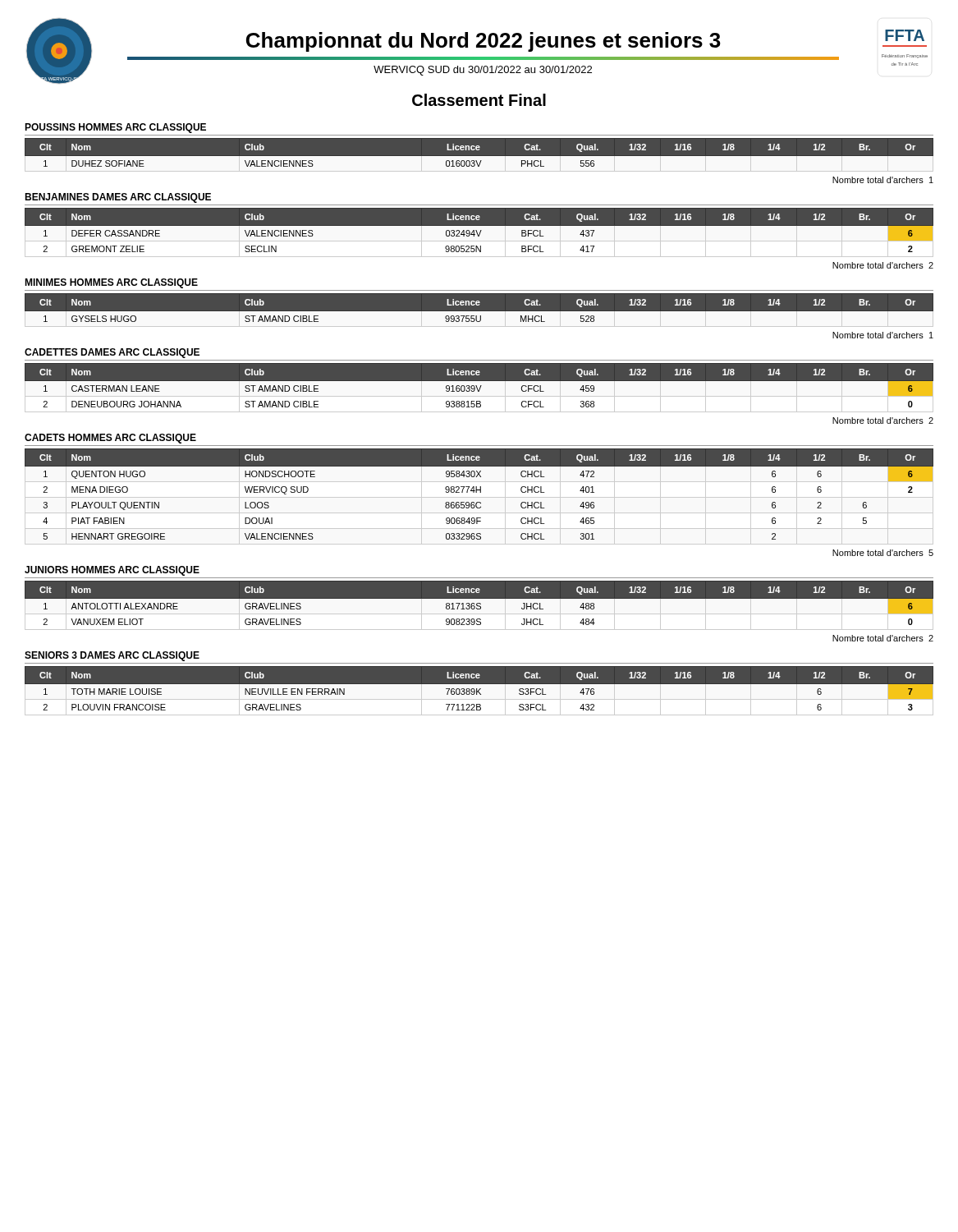
Task: Locate the title
Action: pyautogui.click(x=483, y=40)
